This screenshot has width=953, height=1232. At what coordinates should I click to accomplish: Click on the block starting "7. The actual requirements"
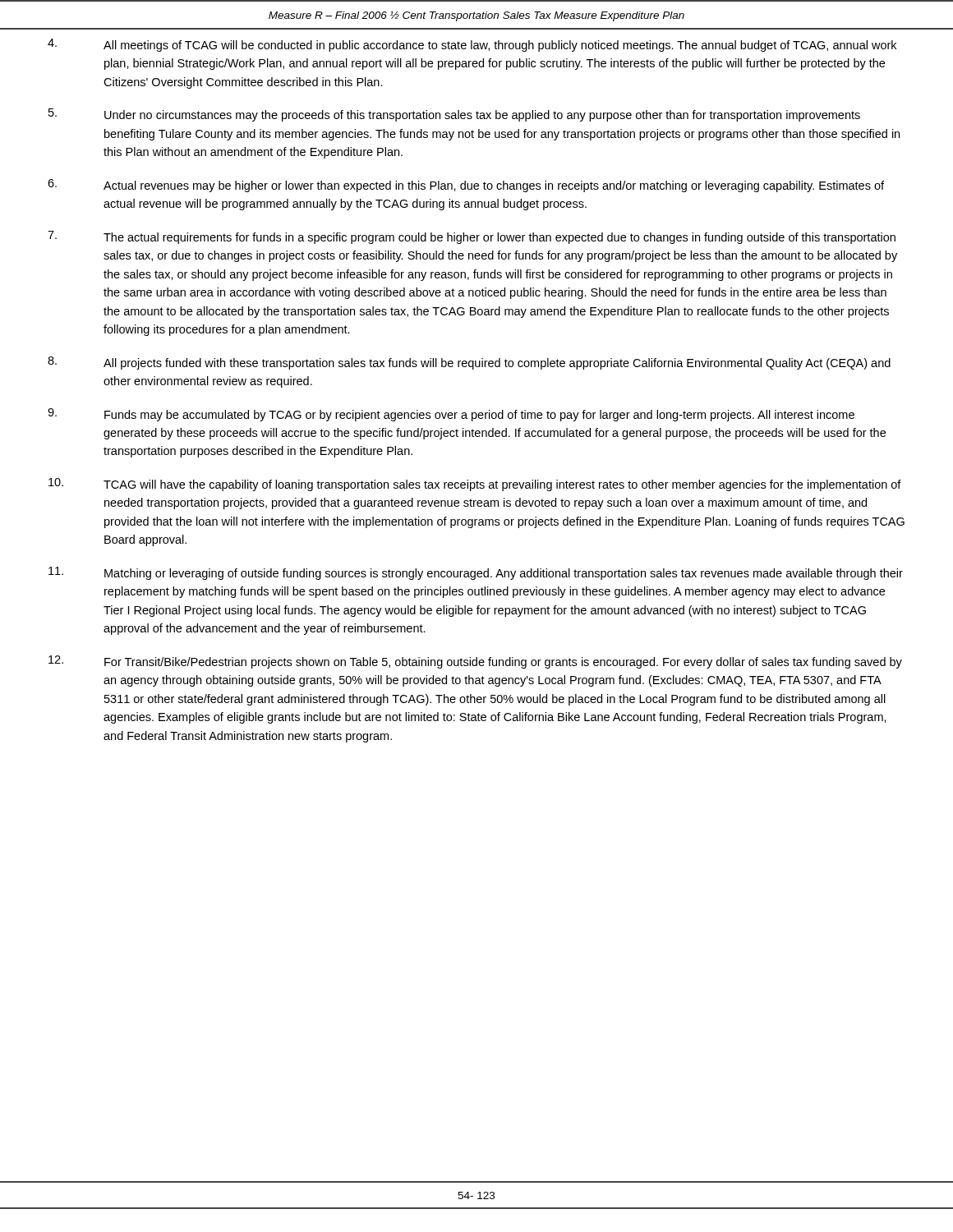point(476,283)
